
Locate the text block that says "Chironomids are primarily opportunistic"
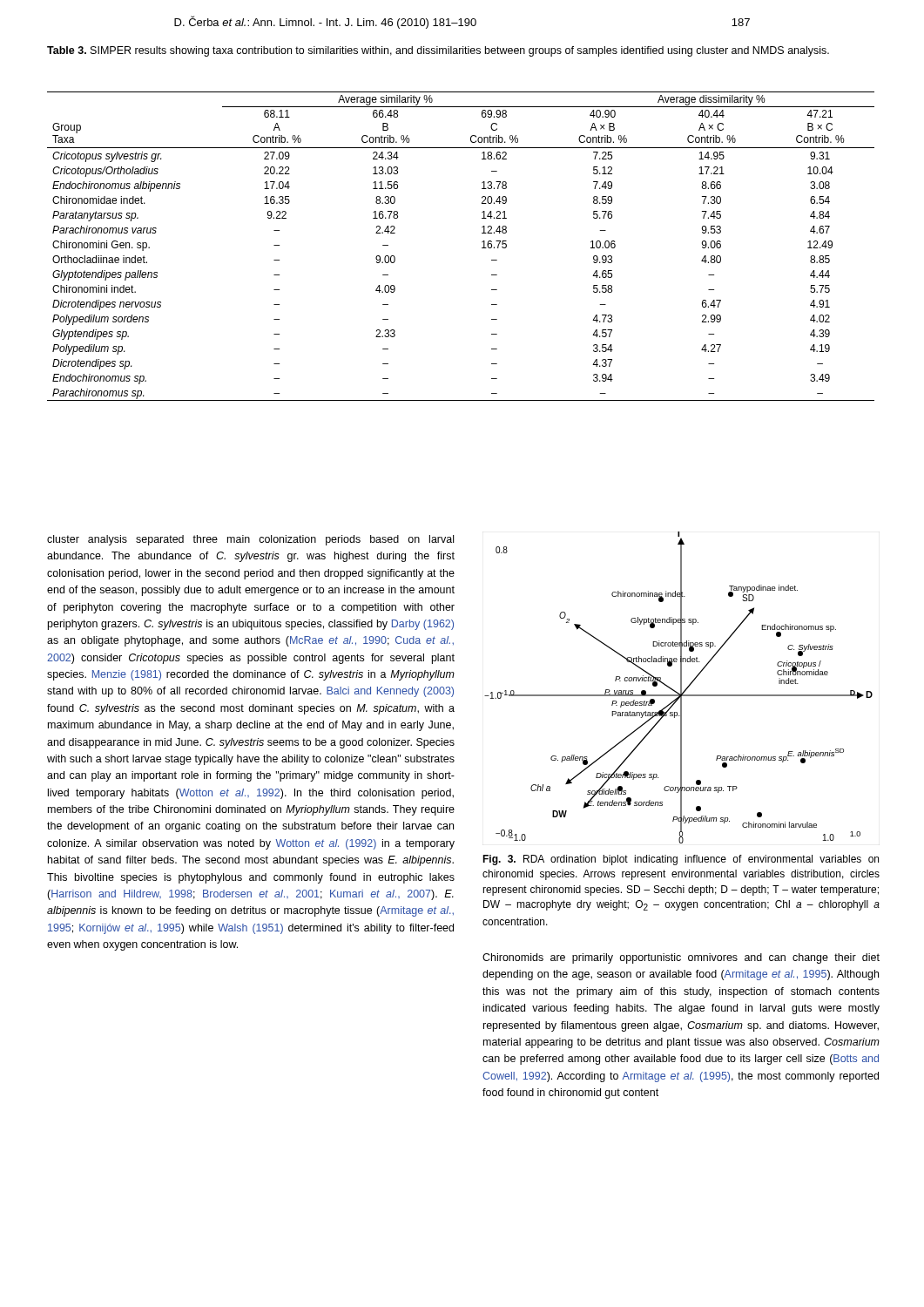click(x=681, y=1025)
